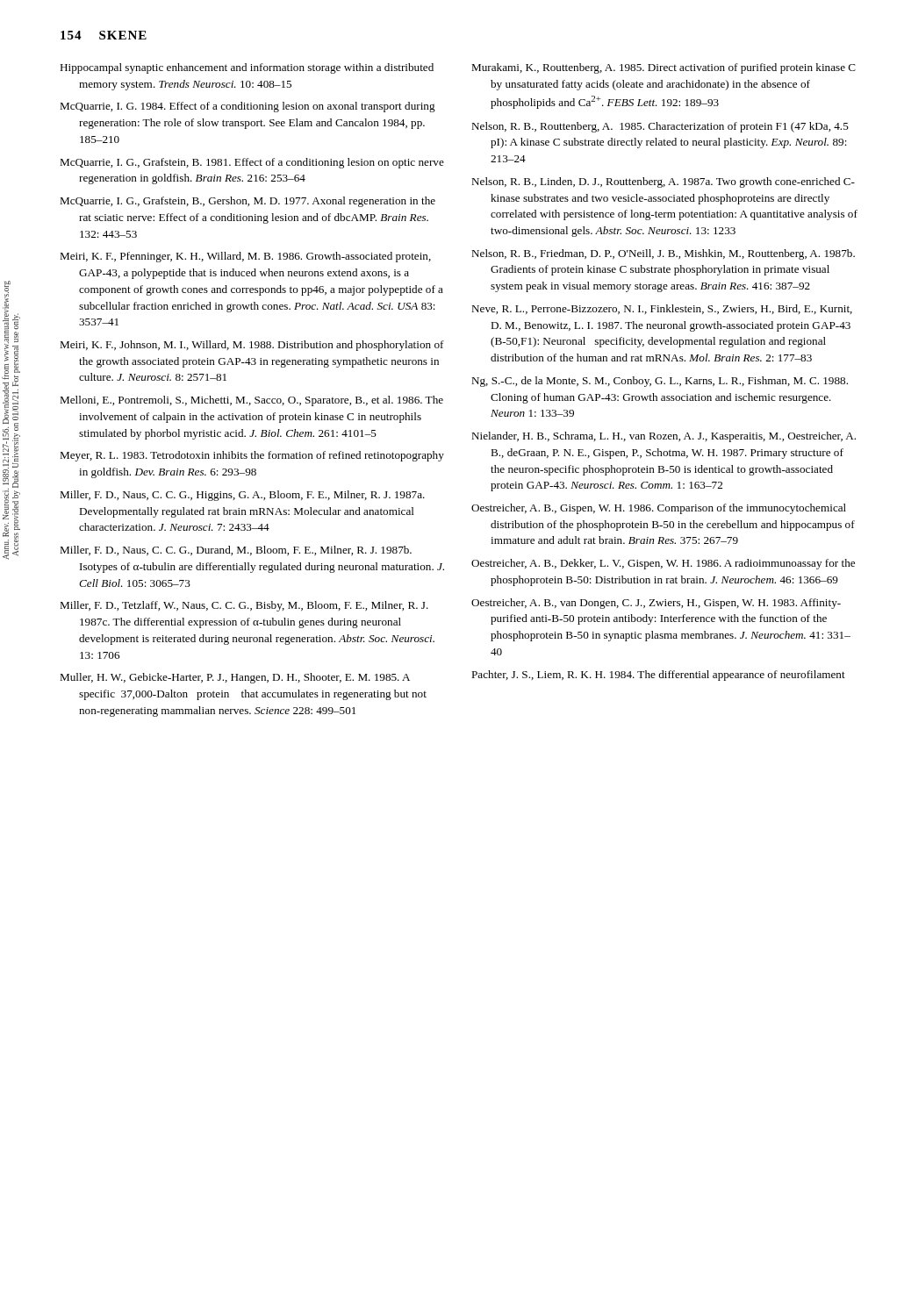Find the list item that reads "McQuarrie, I. G. 1984. Effect of a conditioning"

click(x=247, y=123)
